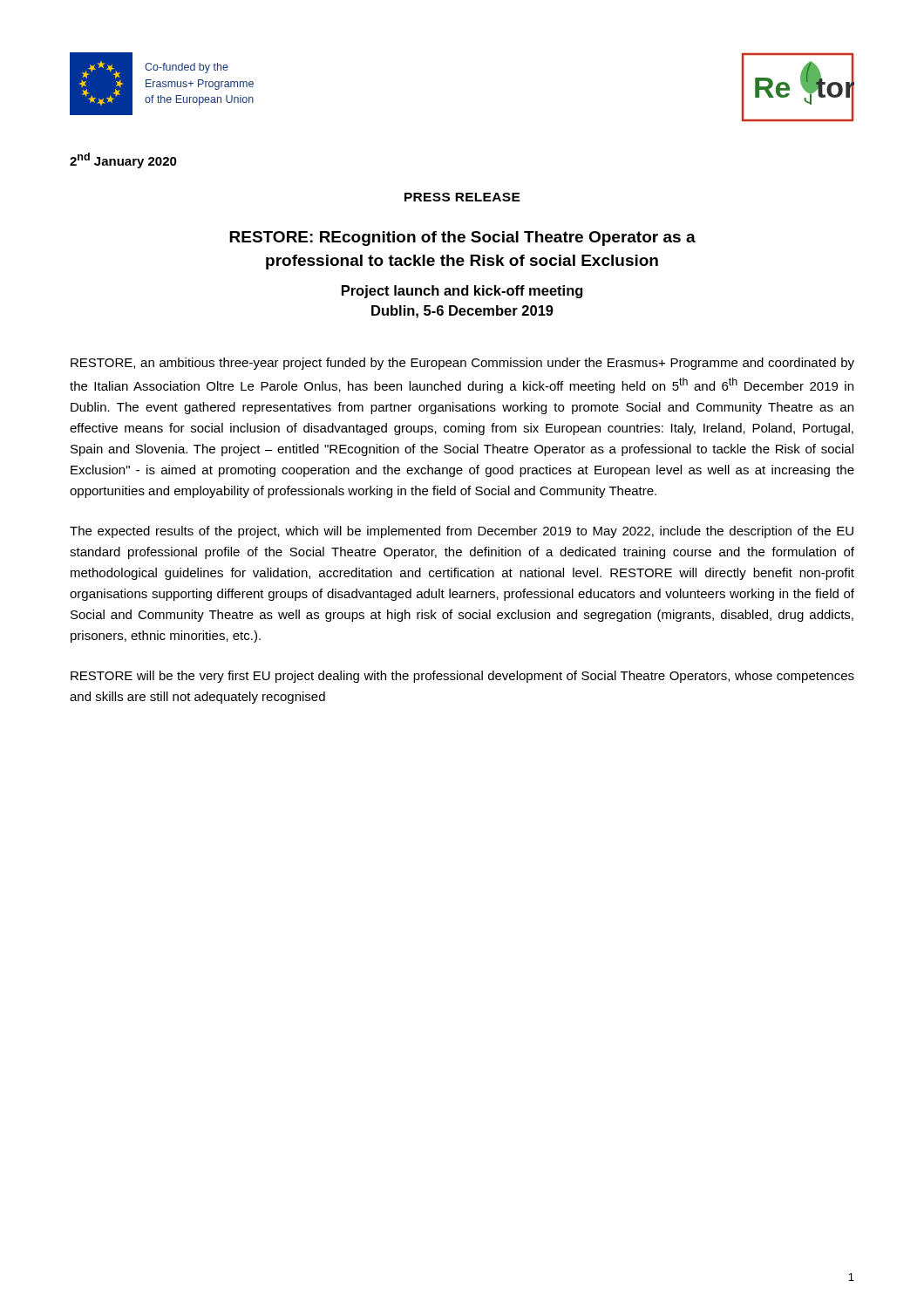This screenshot has width=924, height=1308.
Task: Point to the element starting "Project launch and kick-off meeting Dublin, 5-6"
Action: coord(462,301)
